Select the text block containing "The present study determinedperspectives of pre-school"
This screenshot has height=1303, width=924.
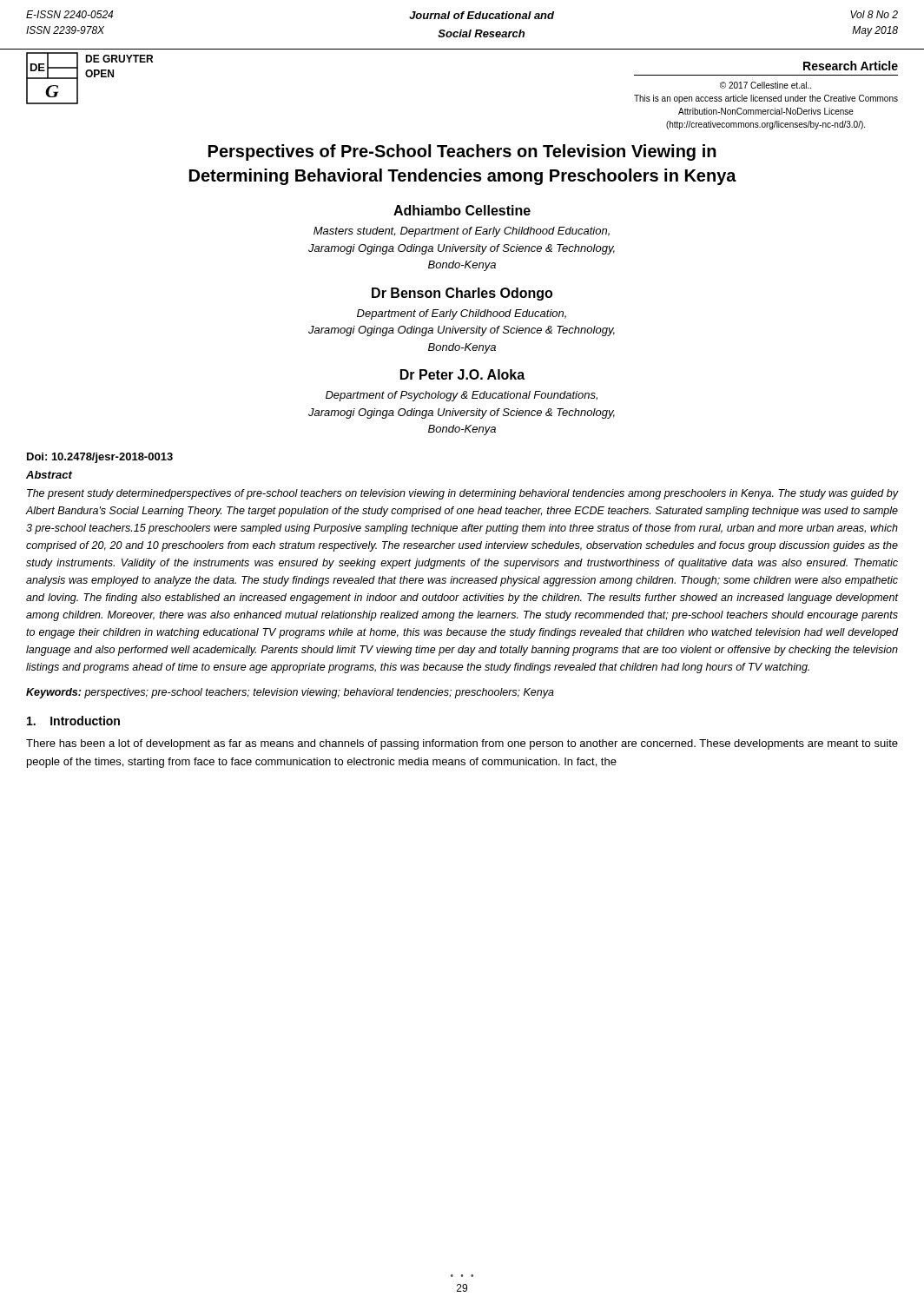[462, 580]
